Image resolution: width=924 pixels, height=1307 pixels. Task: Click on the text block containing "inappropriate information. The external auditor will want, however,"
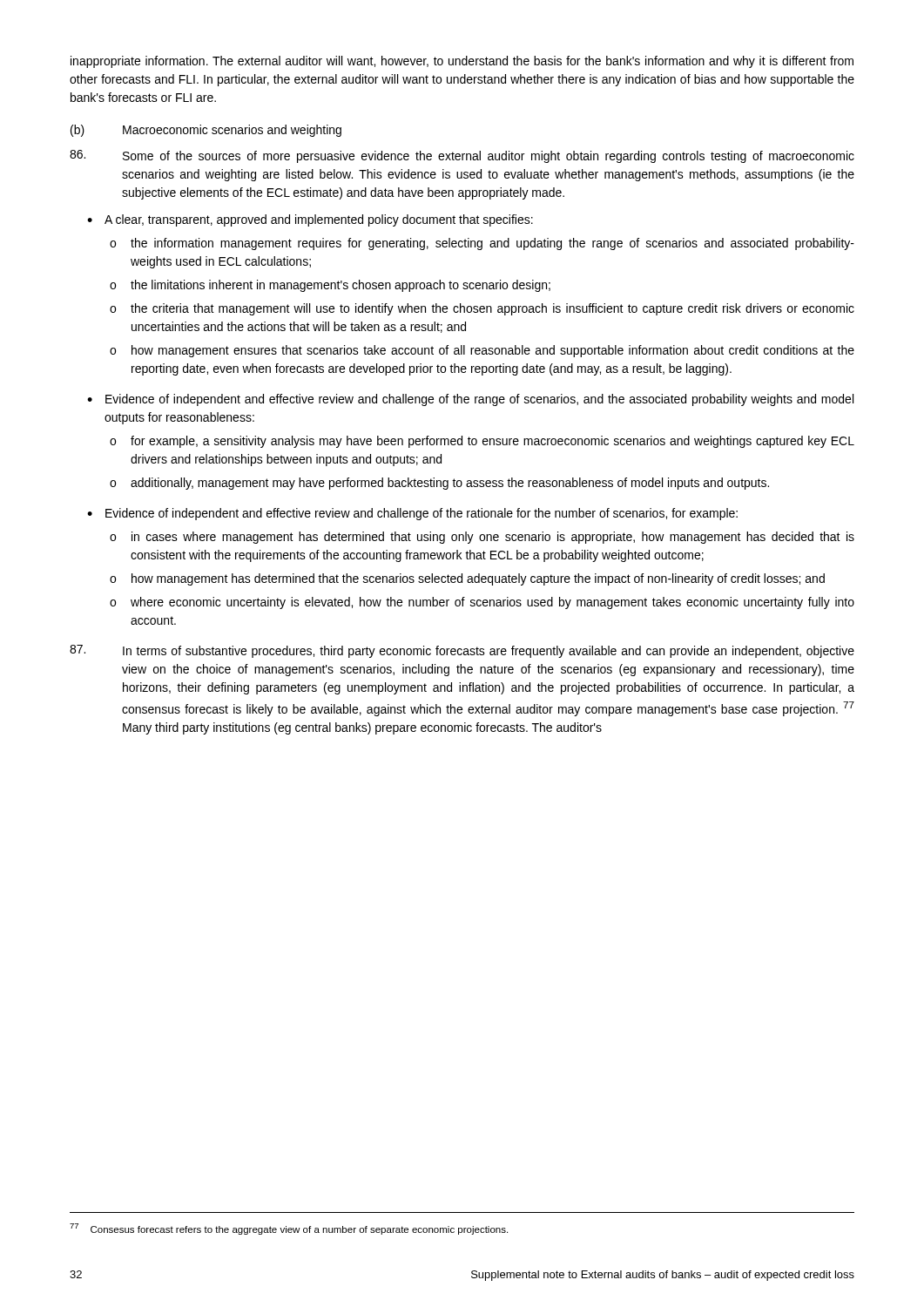tap(462, 80)
